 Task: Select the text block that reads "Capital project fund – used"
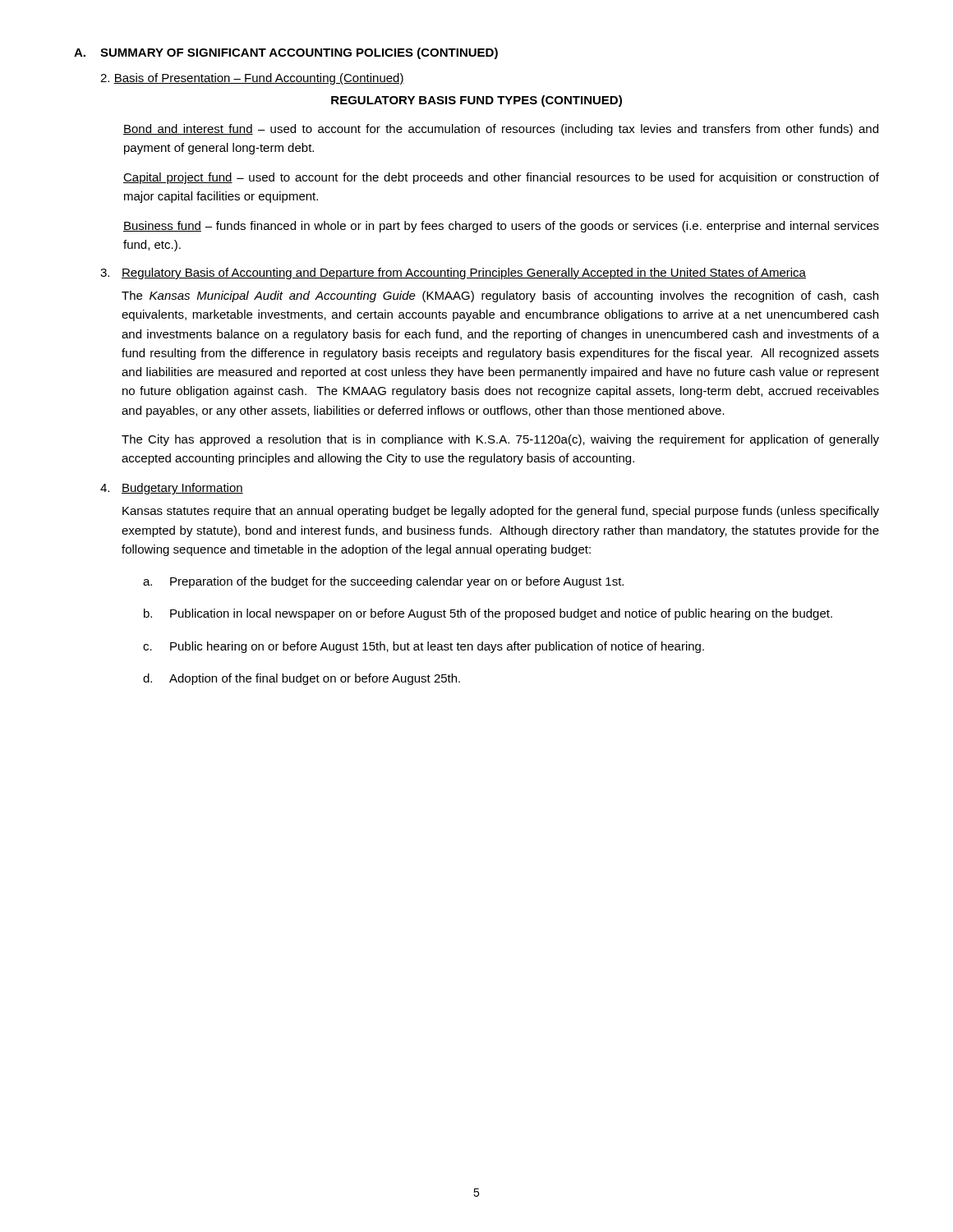point(501,186)
